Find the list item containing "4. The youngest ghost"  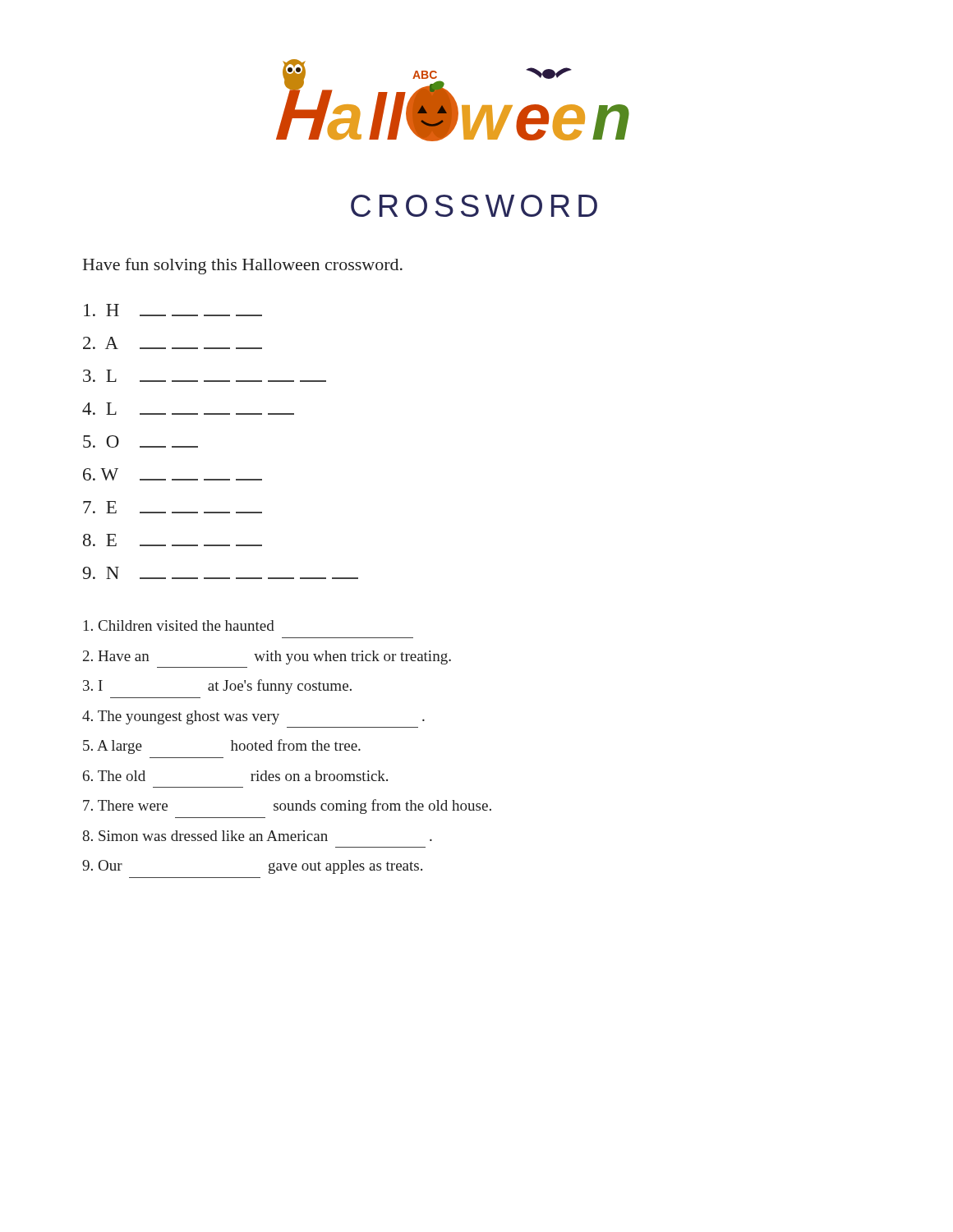pos(254,716)
